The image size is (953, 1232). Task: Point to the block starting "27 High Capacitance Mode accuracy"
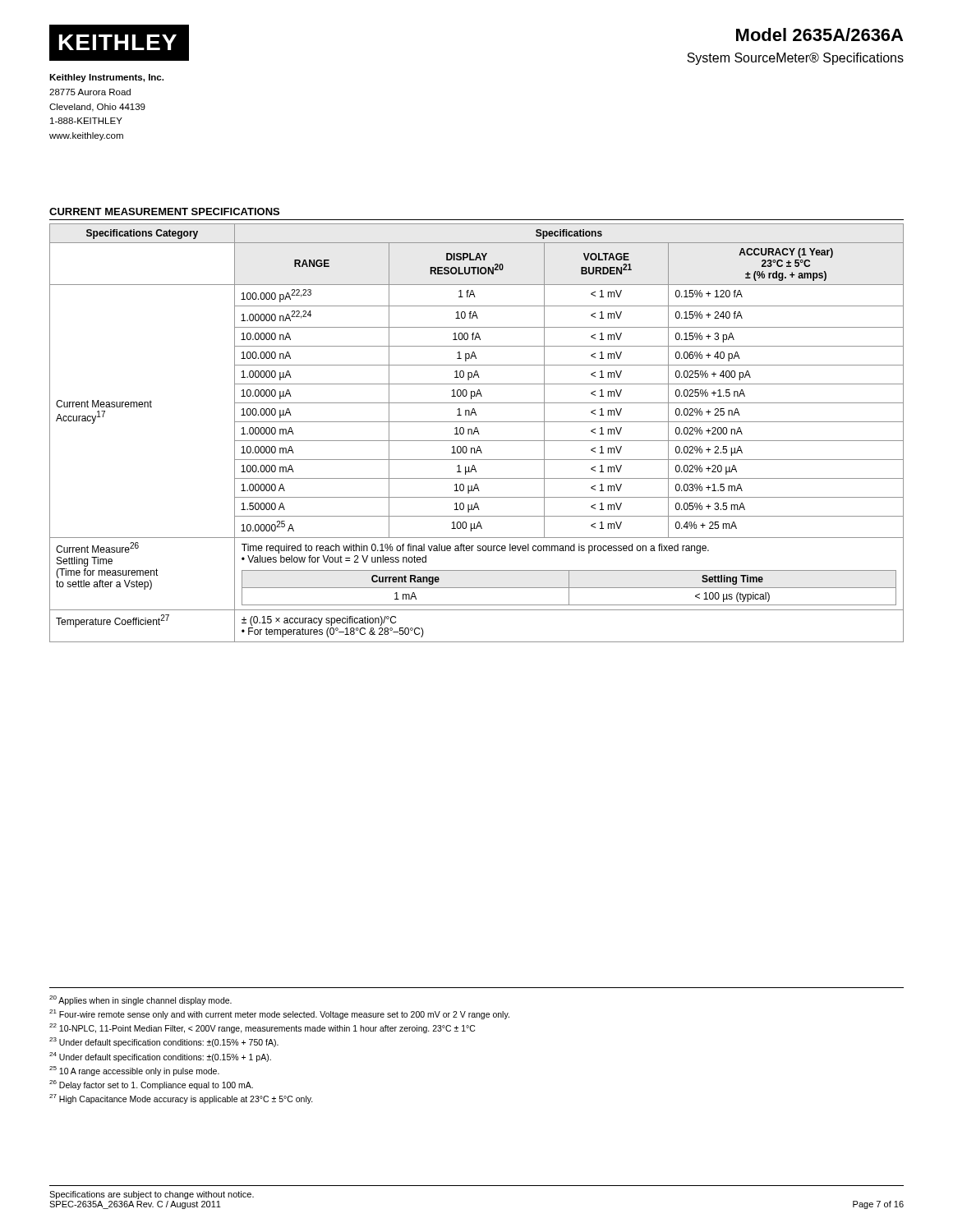tap(181, 1098)
